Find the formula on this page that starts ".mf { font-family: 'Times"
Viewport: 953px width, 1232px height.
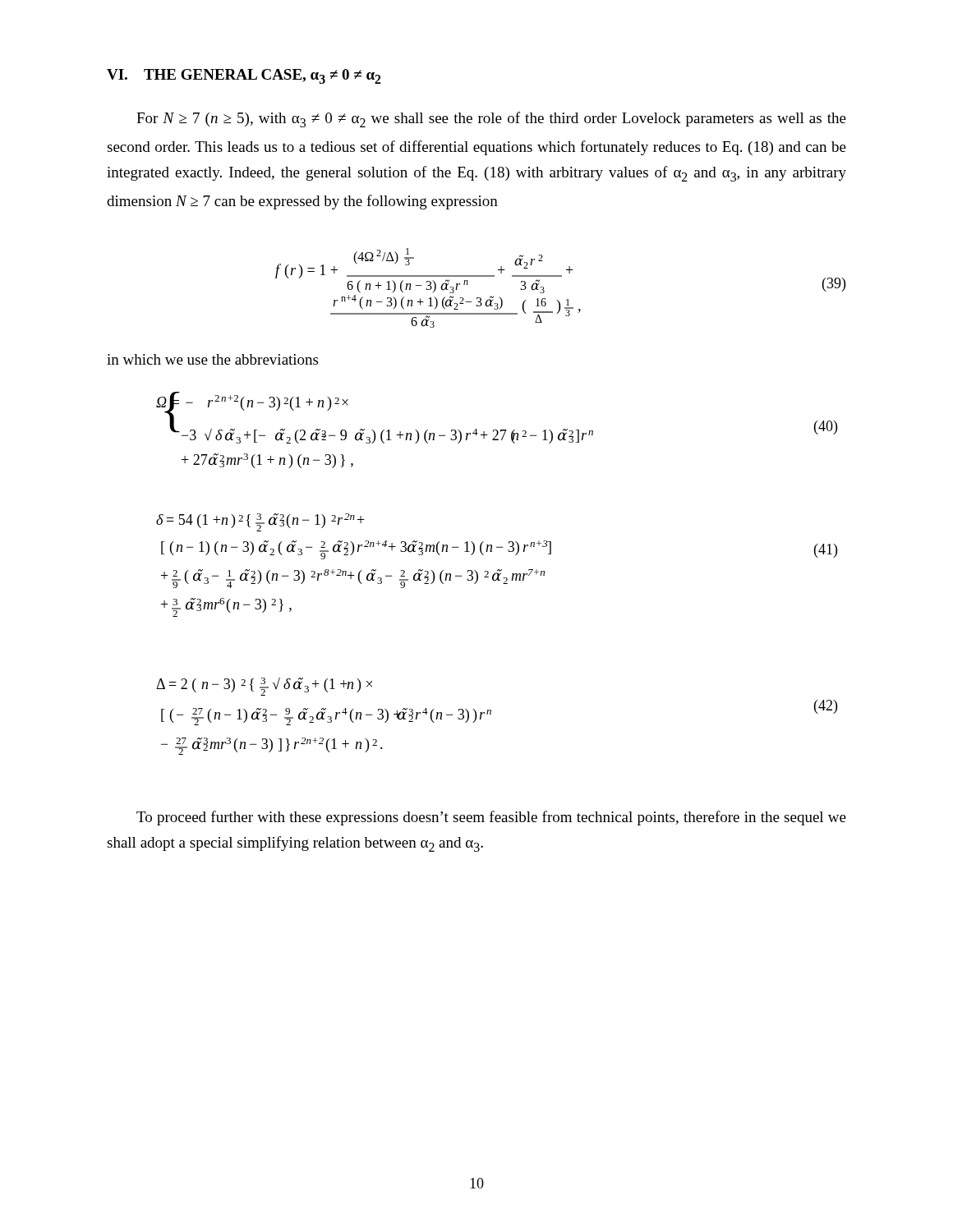553,284
